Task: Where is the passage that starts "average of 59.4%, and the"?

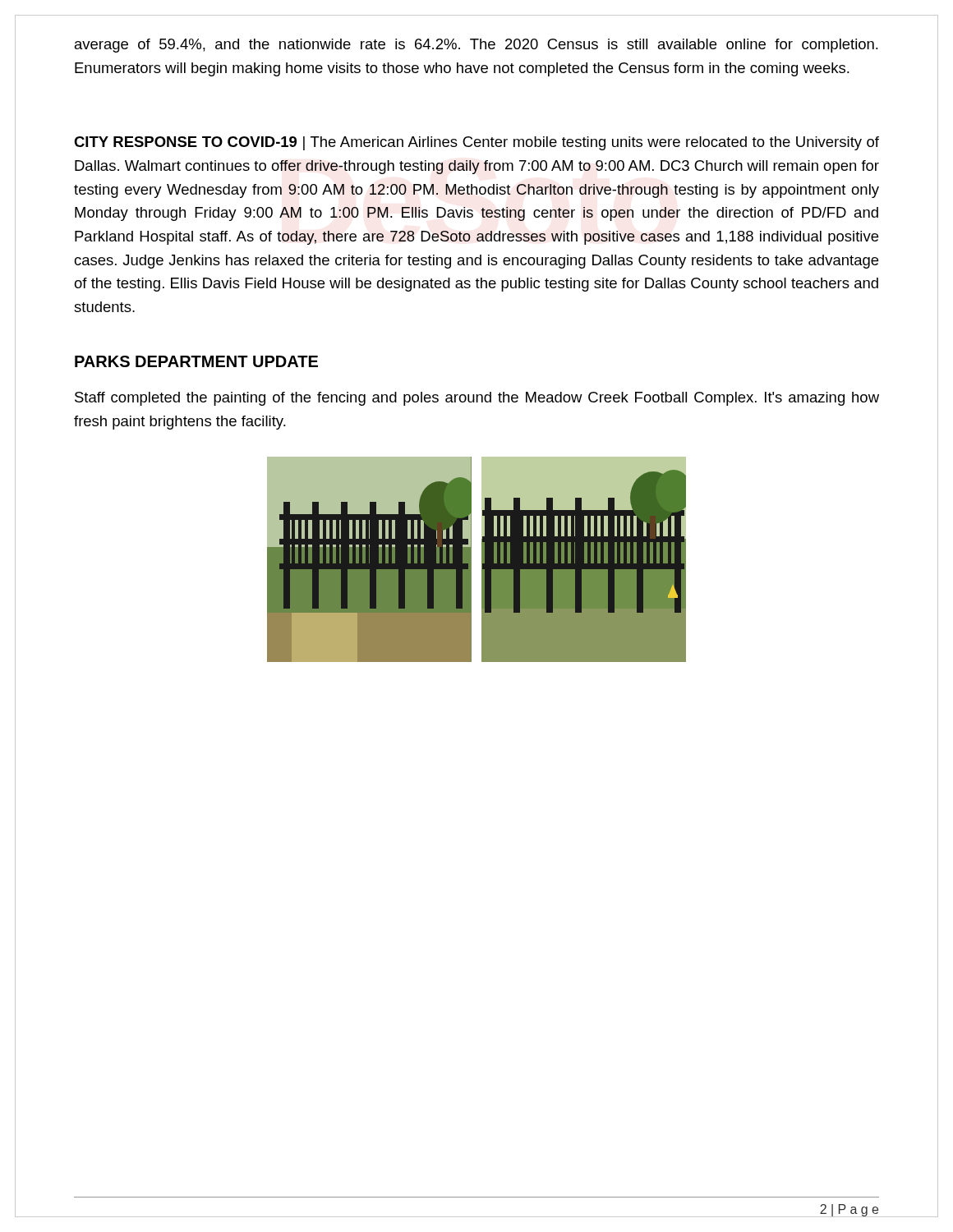Action: pos(476,56)
